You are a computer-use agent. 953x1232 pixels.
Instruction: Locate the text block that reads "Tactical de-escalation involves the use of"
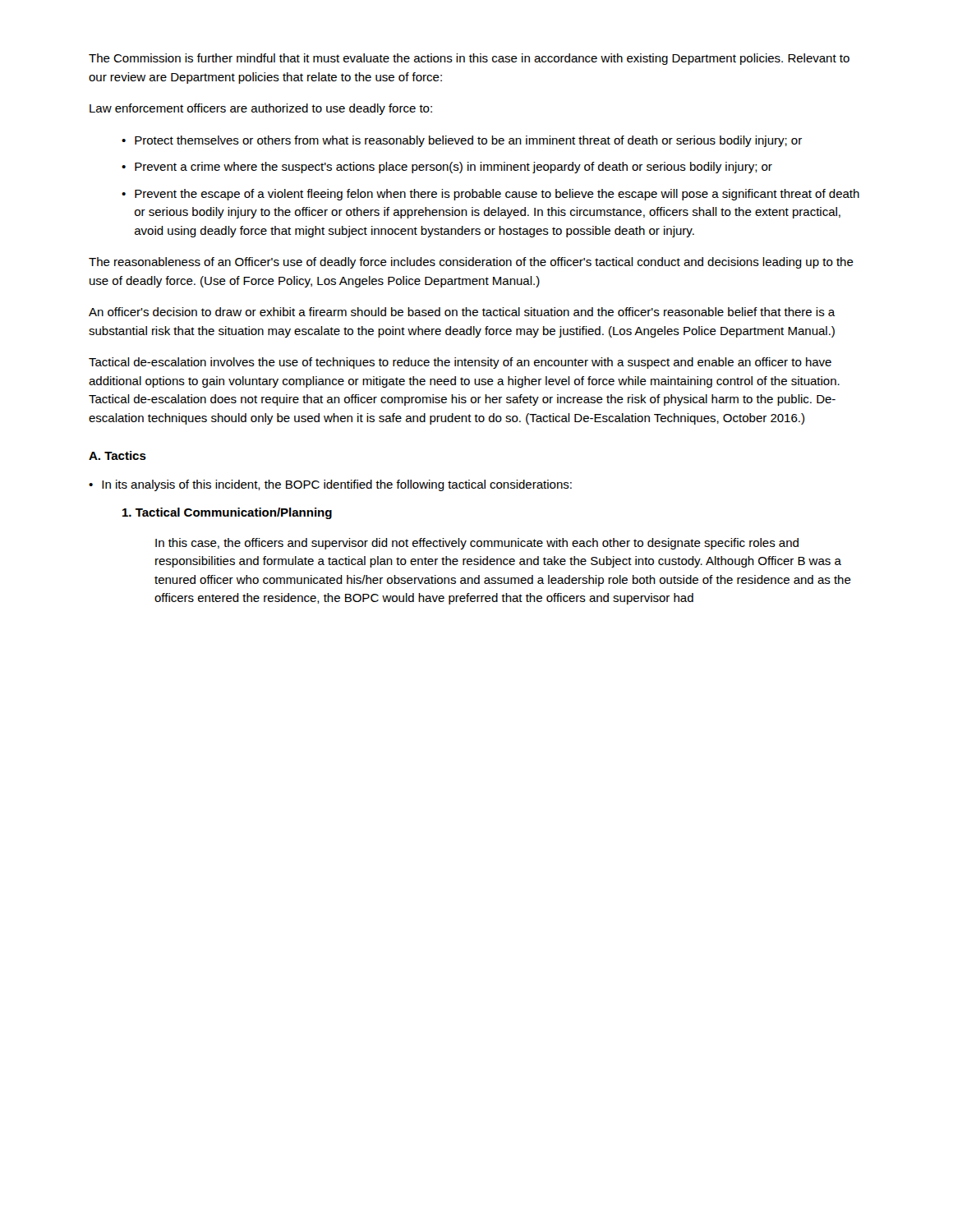(x=476, y=390)
